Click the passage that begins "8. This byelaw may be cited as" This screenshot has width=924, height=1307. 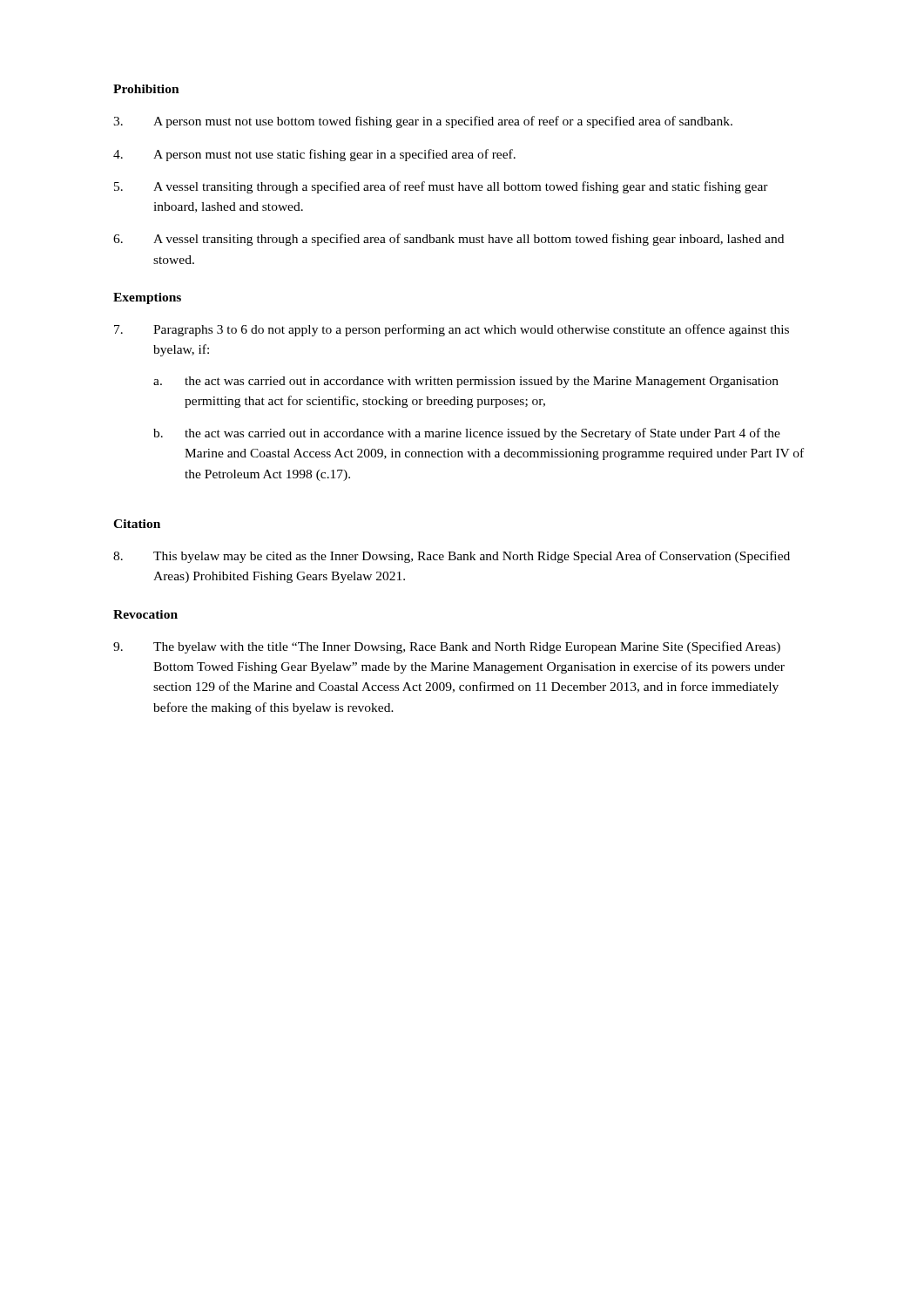[462, 566]
